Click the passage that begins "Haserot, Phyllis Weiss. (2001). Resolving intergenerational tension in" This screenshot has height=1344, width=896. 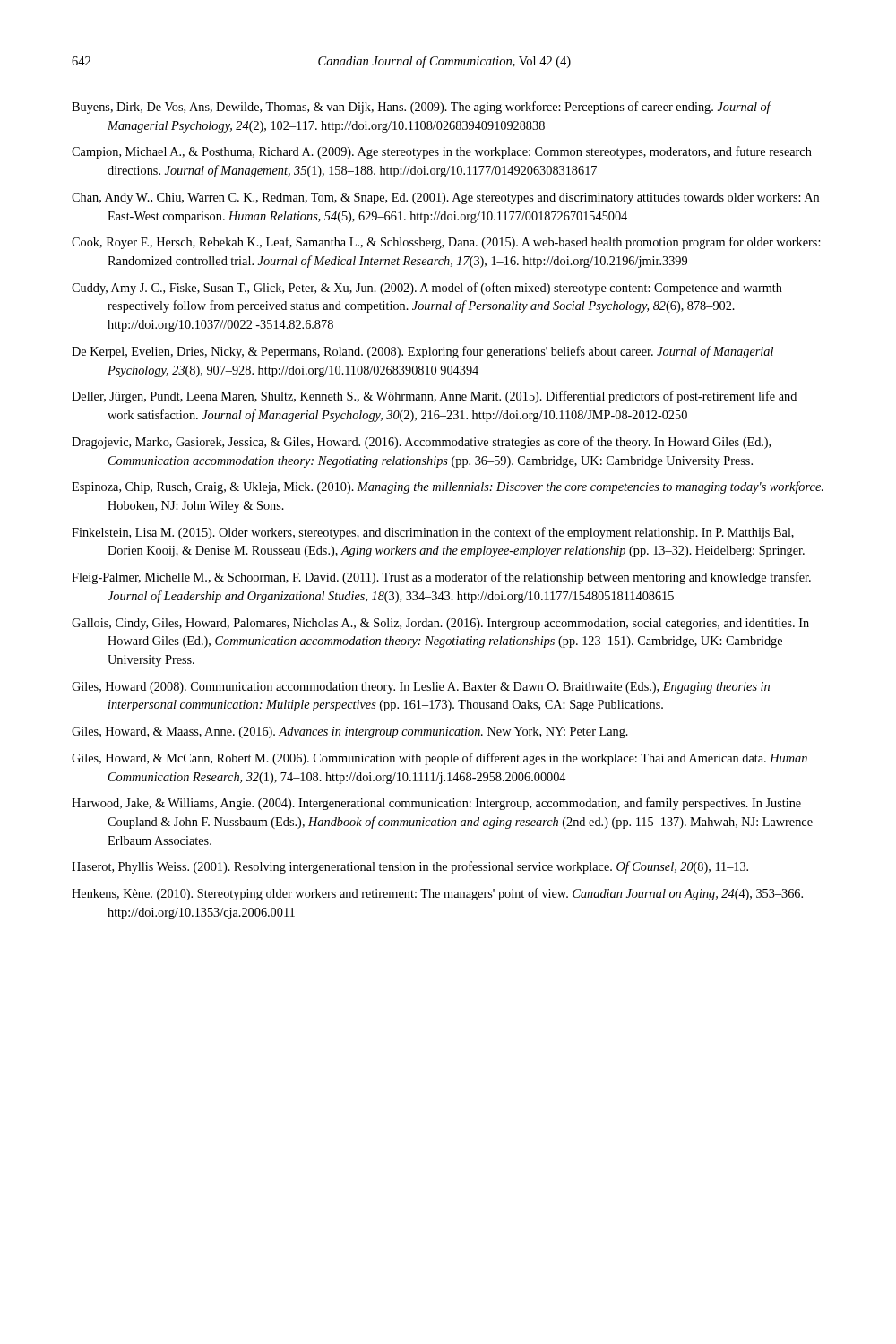tap(410, 867)
